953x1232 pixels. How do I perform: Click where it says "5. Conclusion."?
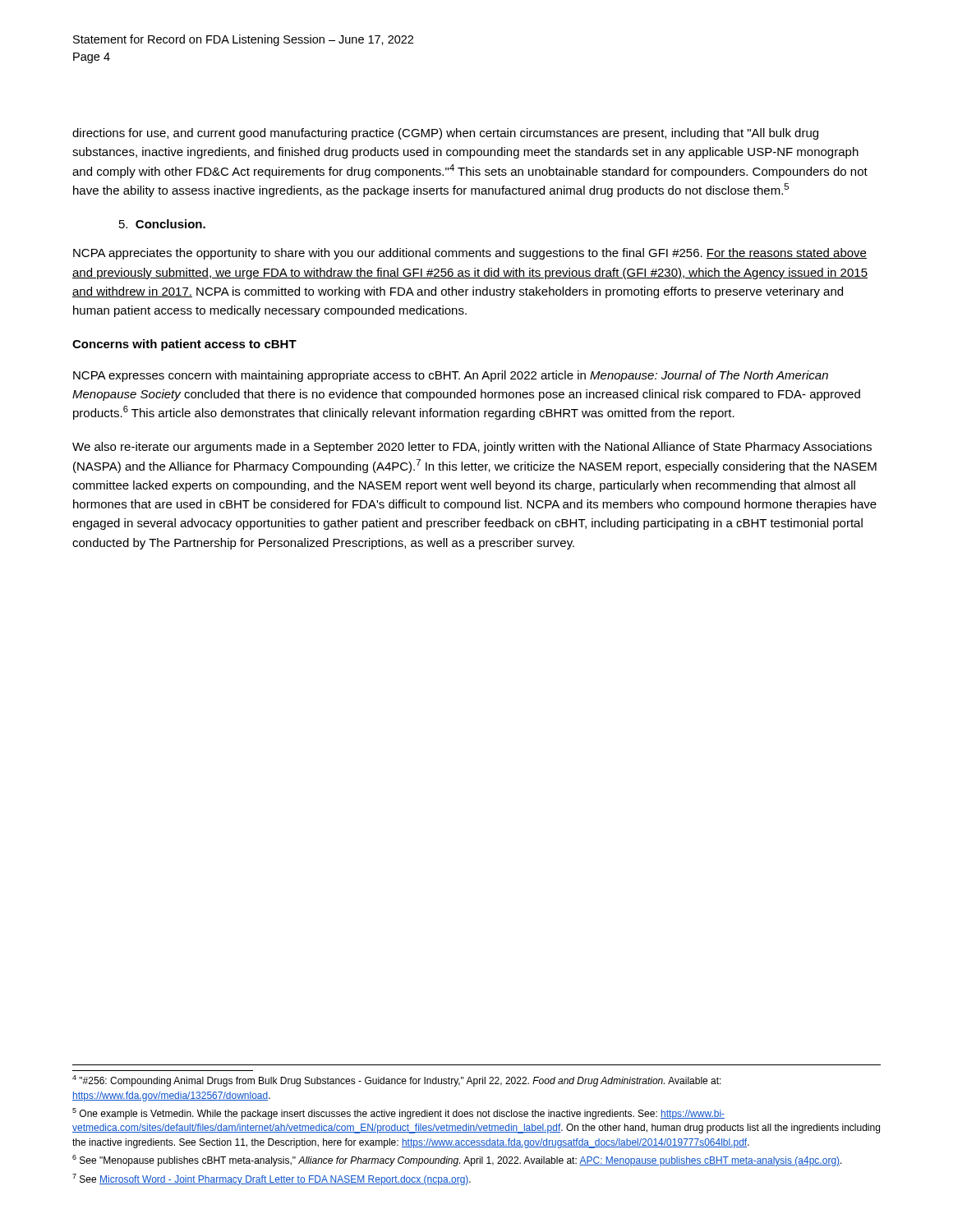point(162,224)
